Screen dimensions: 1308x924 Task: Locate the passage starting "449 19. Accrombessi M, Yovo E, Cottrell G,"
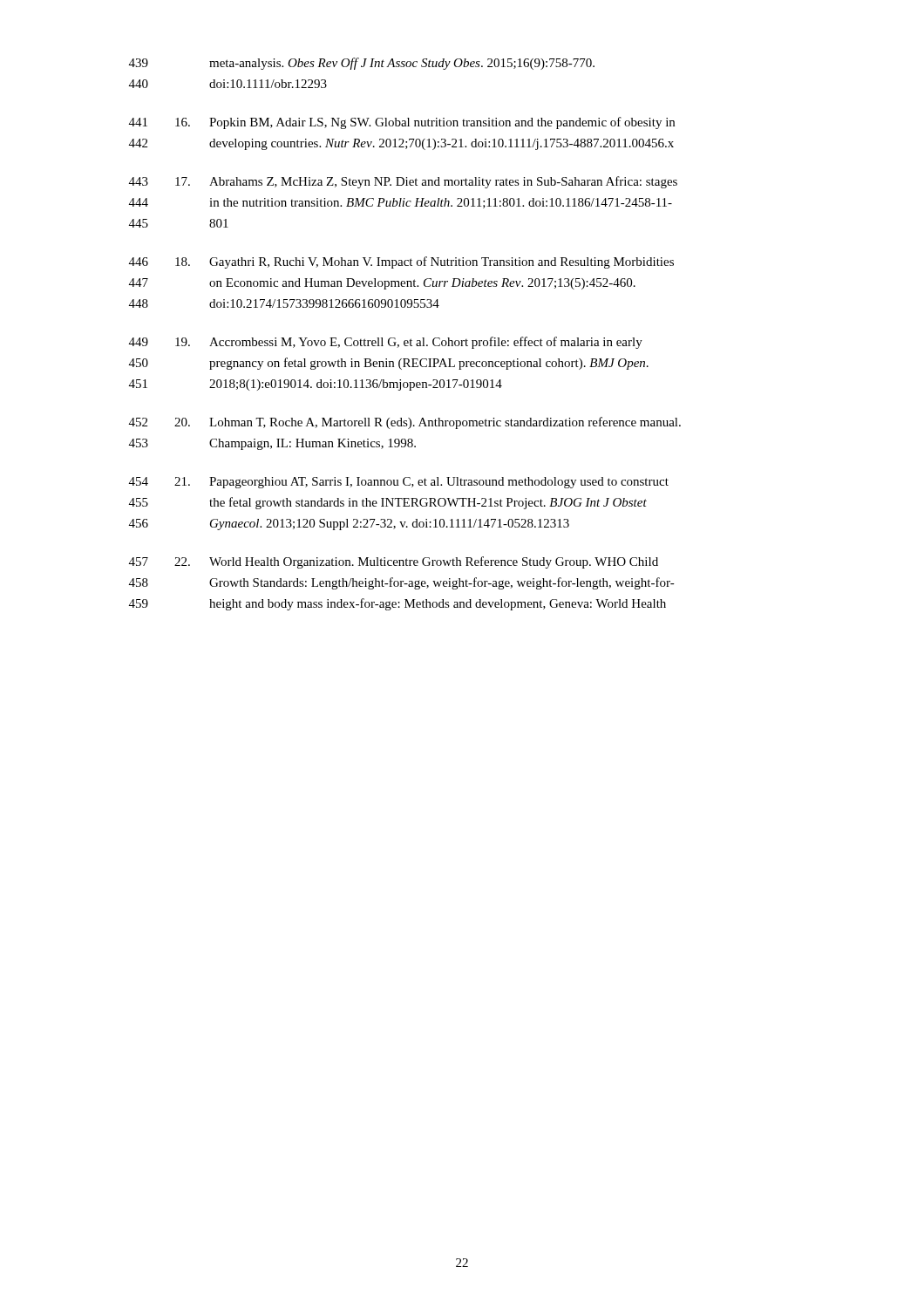pyautogui.click(x=462, y=363)
